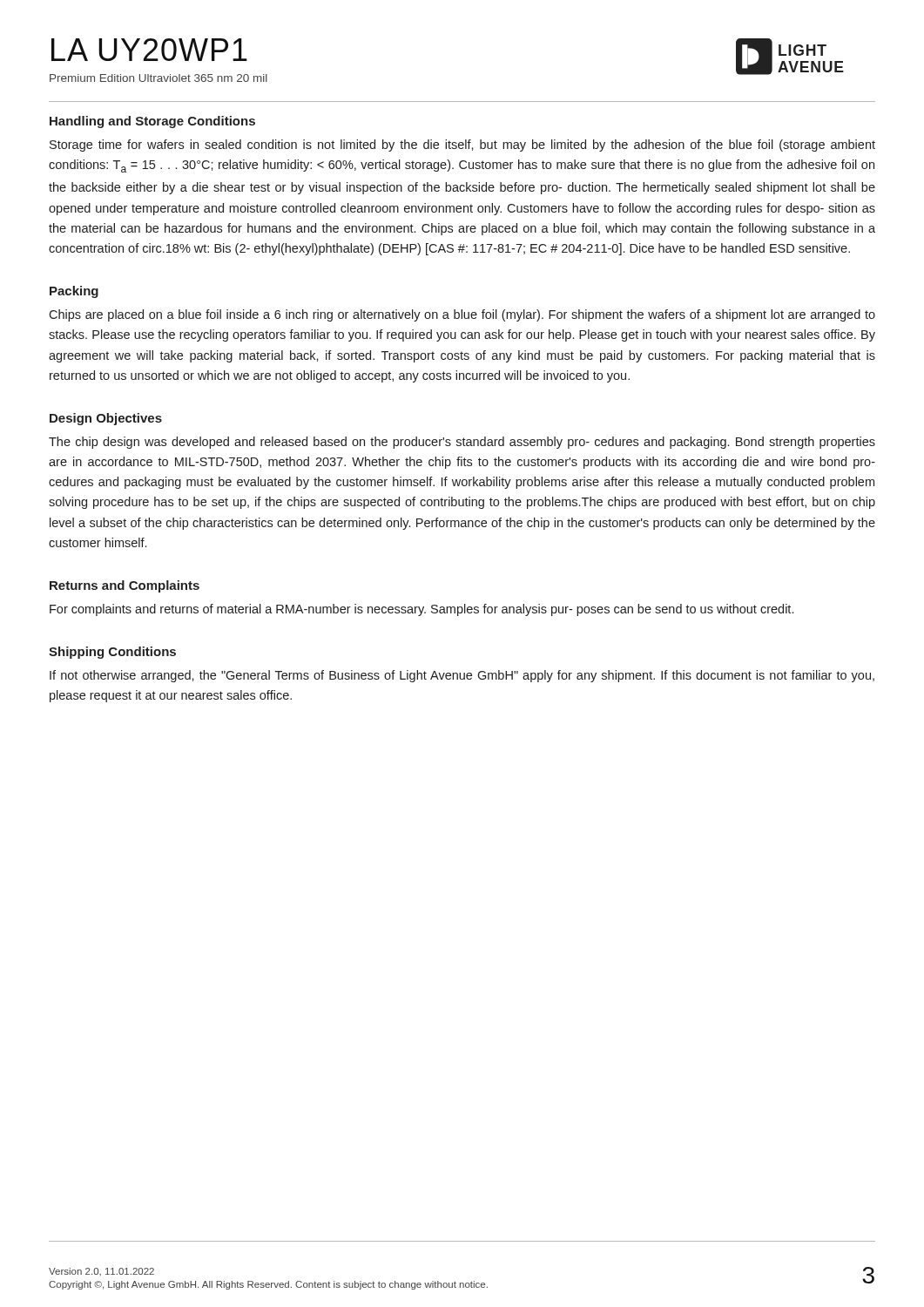Where does it say "Returns and Complaints"?
This screenshot has width=924, height=1307.
pos(124,585)
